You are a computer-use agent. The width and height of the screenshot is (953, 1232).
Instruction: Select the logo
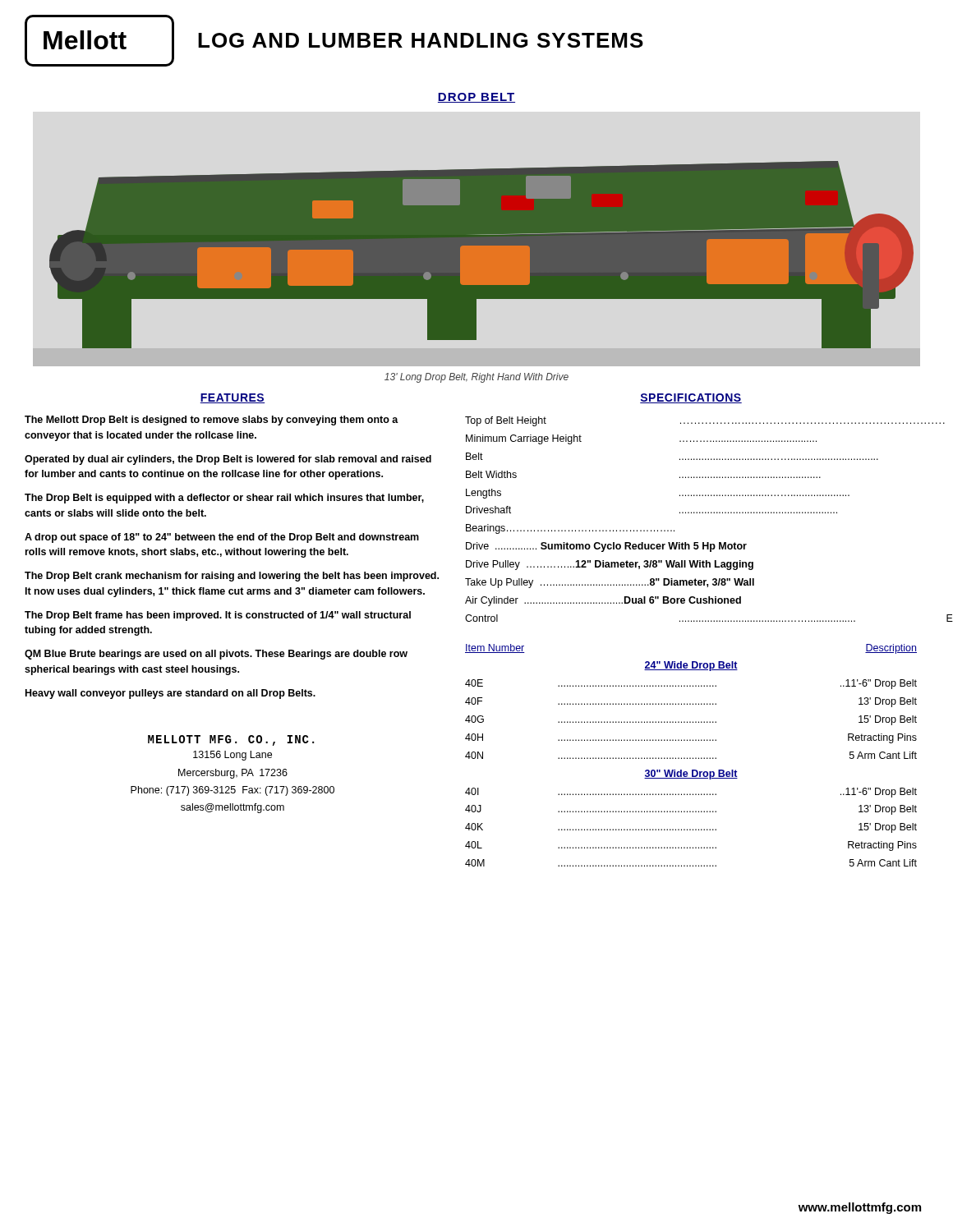click(x=99, y=41)
